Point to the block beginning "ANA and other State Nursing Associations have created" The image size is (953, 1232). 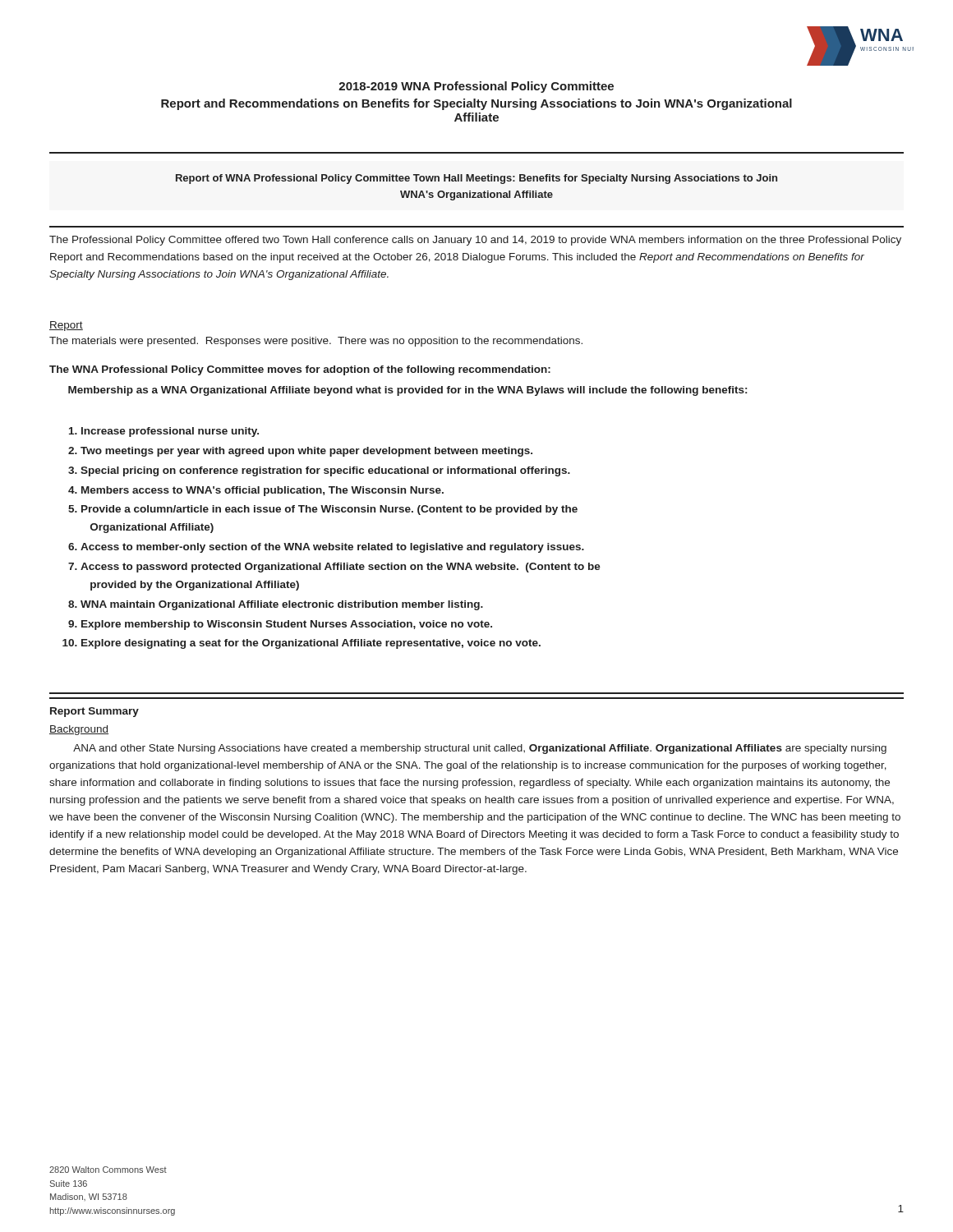(475, 808)
